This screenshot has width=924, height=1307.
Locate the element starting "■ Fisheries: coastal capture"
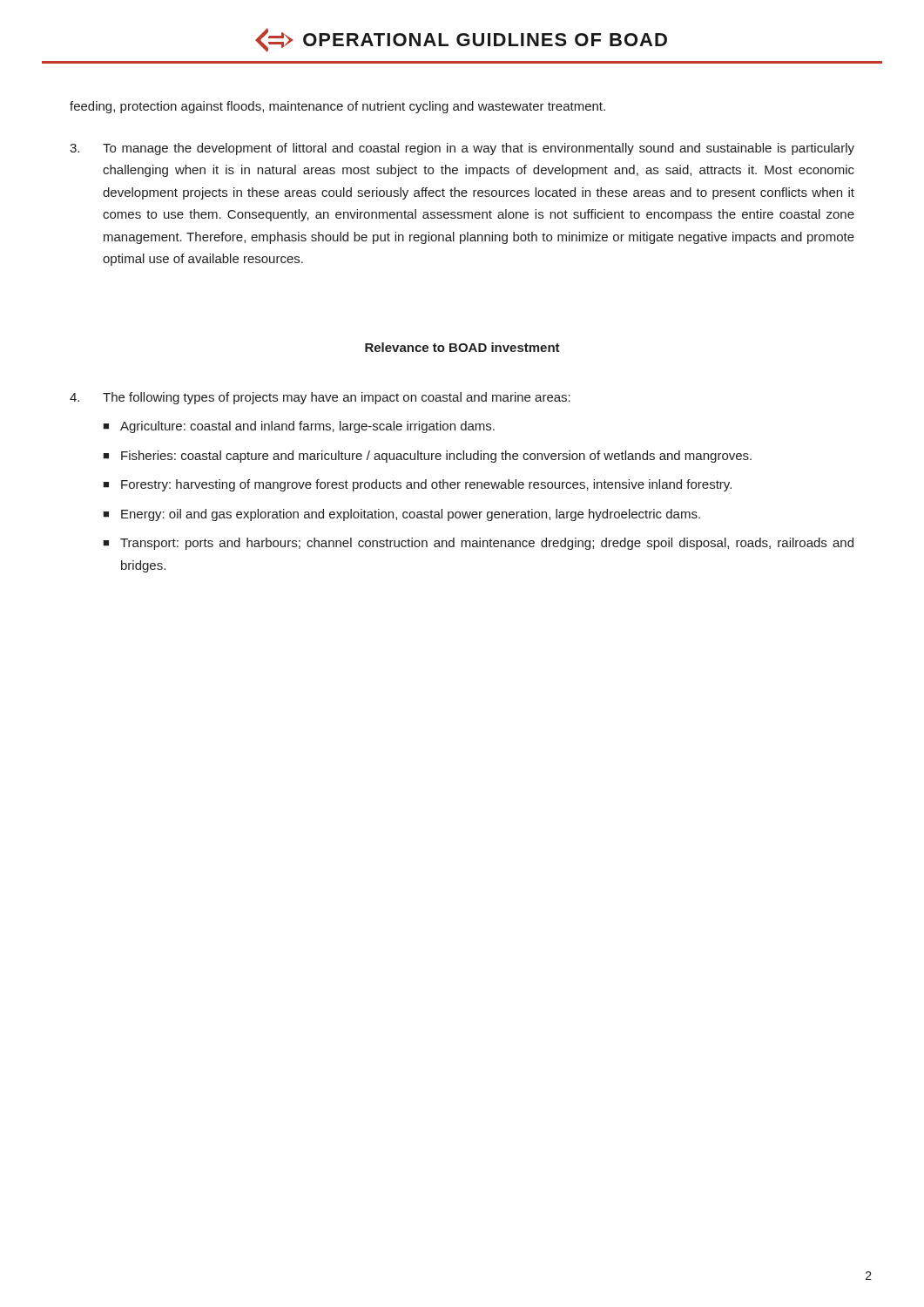(x=479, y=455)
